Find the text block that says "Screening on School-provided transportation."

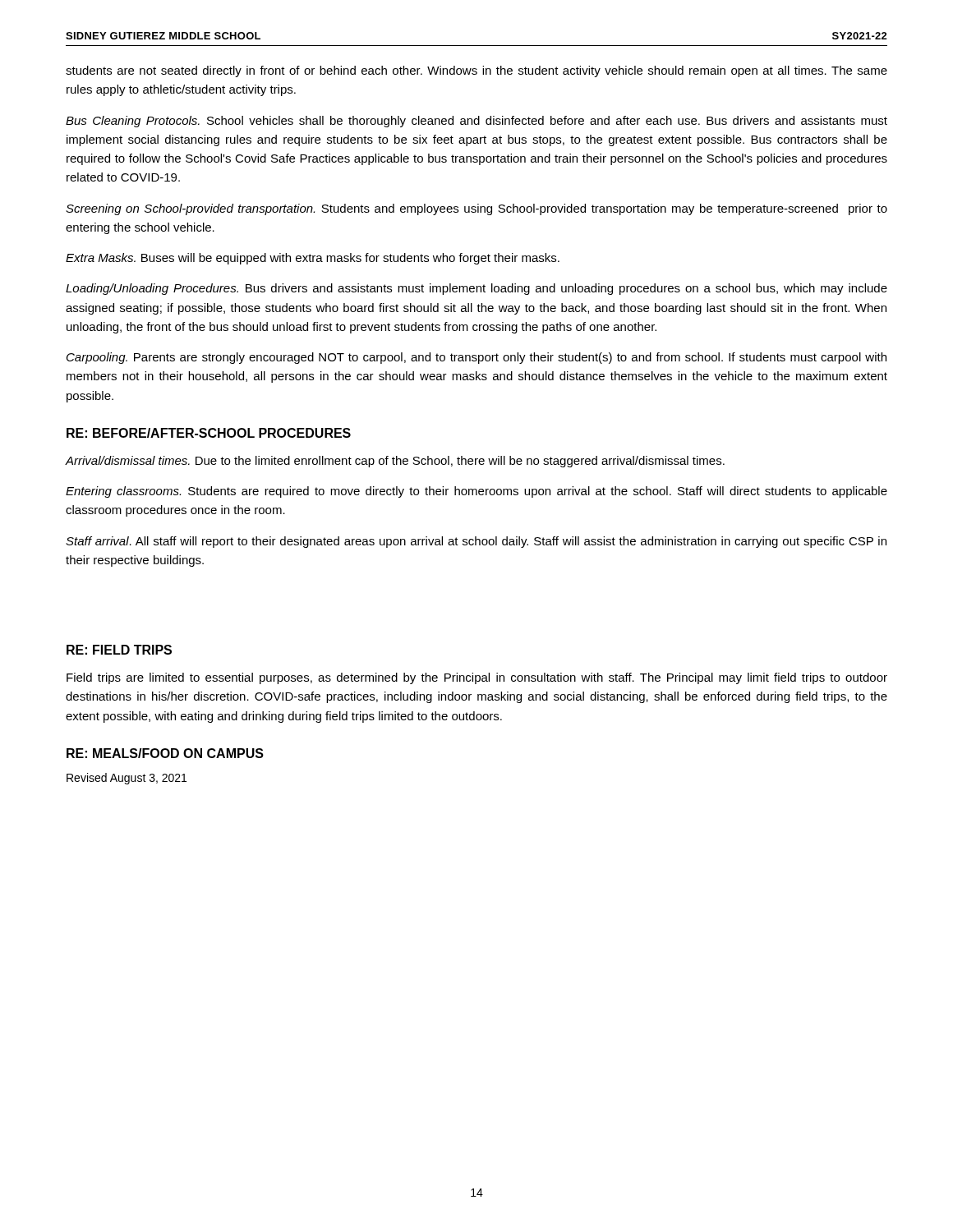click(x=476, y=217)
